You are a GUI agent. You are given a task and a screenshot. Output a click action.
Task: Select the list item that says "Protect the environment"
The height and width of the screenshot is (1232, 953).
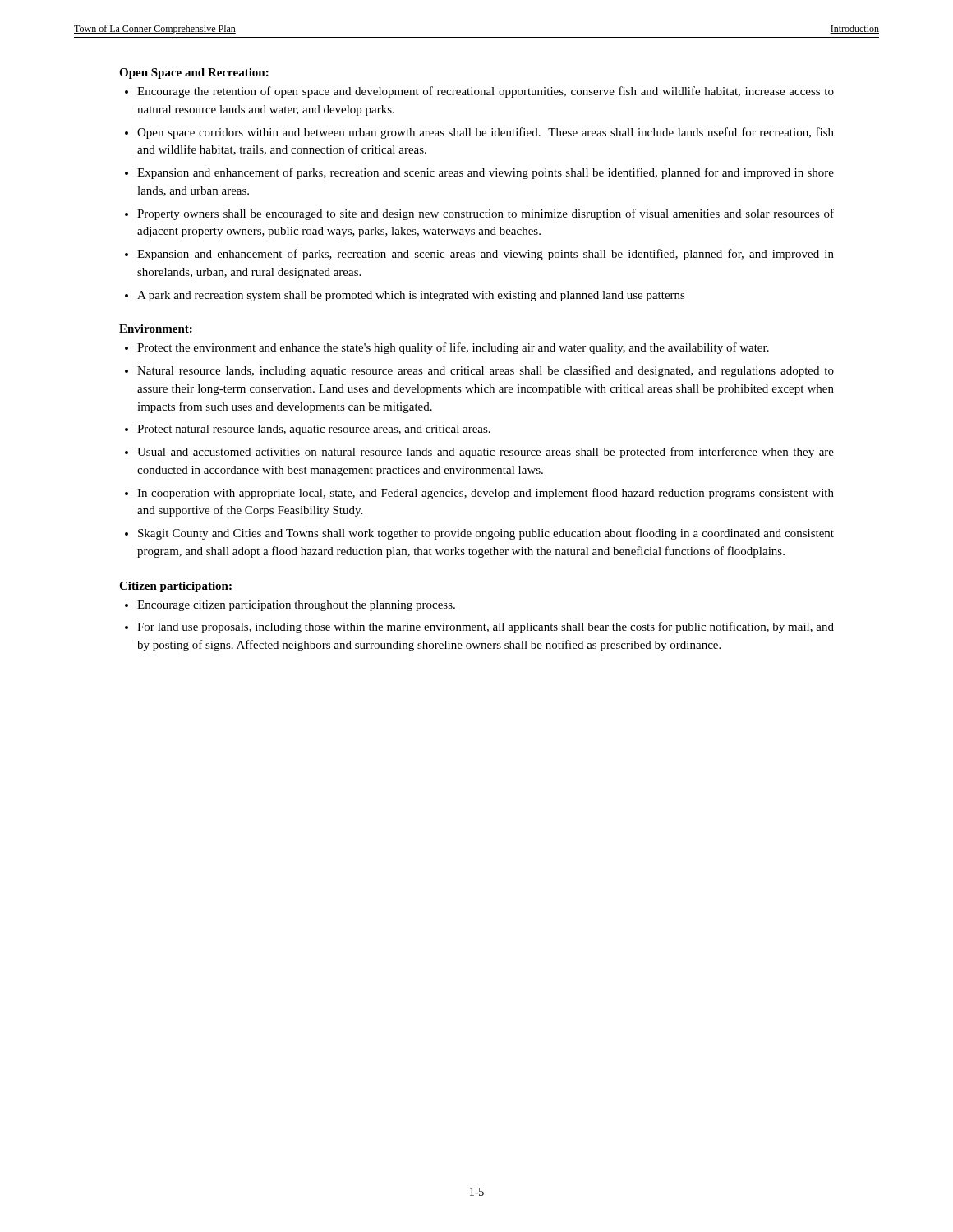coord(453,348)
